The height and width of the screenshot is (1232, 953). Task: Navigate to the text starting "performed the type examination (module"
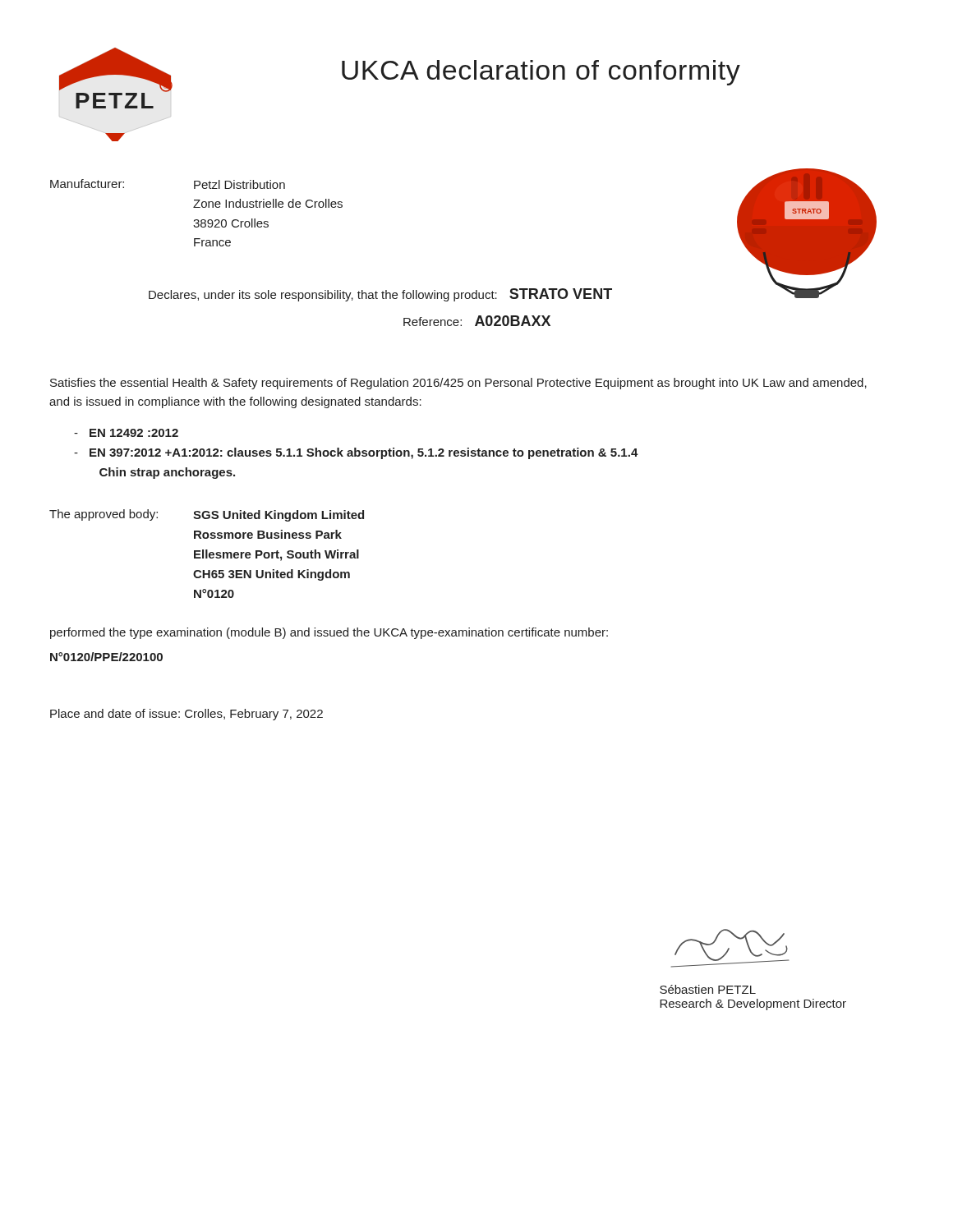pyautogui.click(x=329, y=632)
